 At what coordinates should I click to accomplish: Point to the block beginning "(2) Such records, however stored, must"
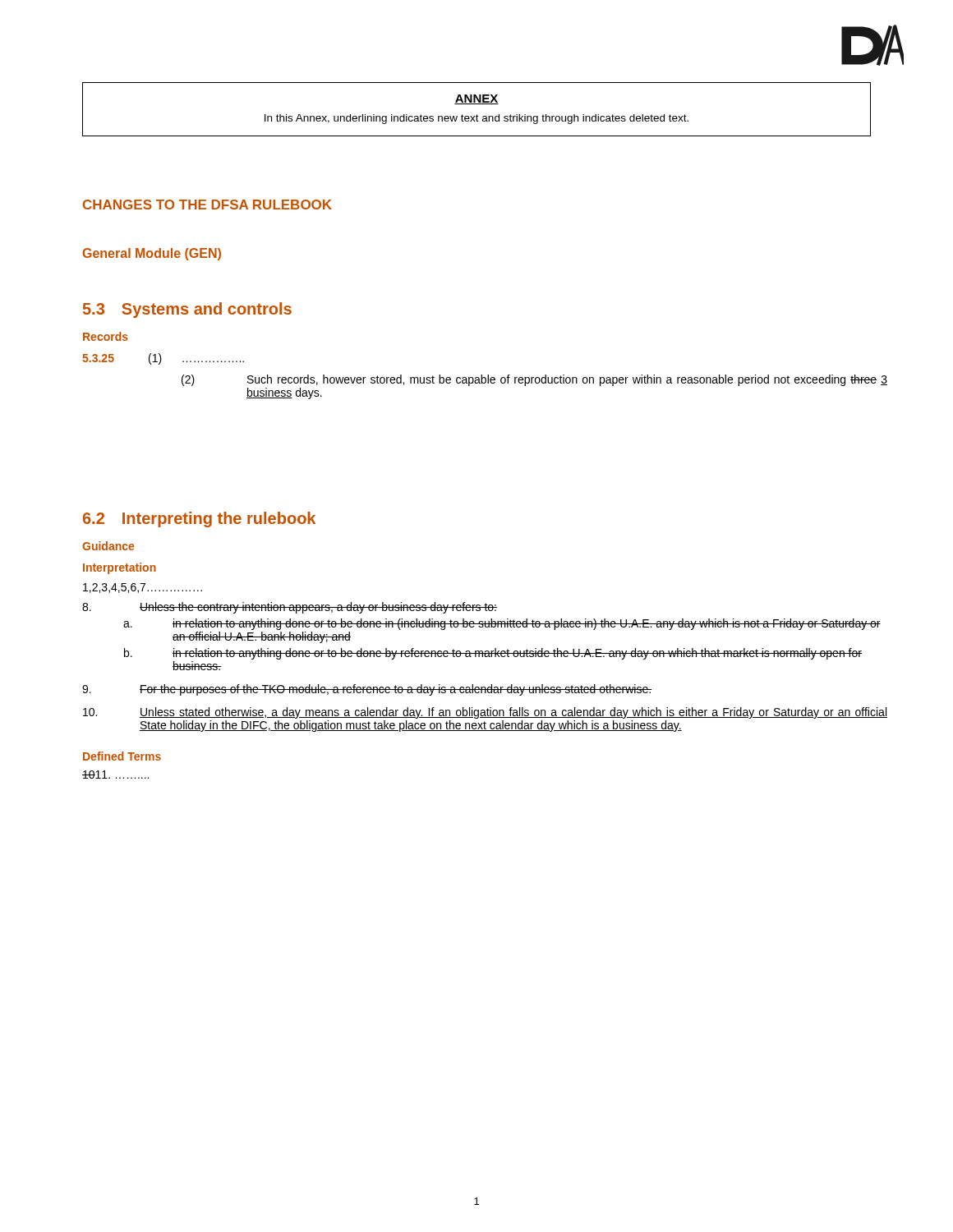pyautogui.click(x=485, y=386)
